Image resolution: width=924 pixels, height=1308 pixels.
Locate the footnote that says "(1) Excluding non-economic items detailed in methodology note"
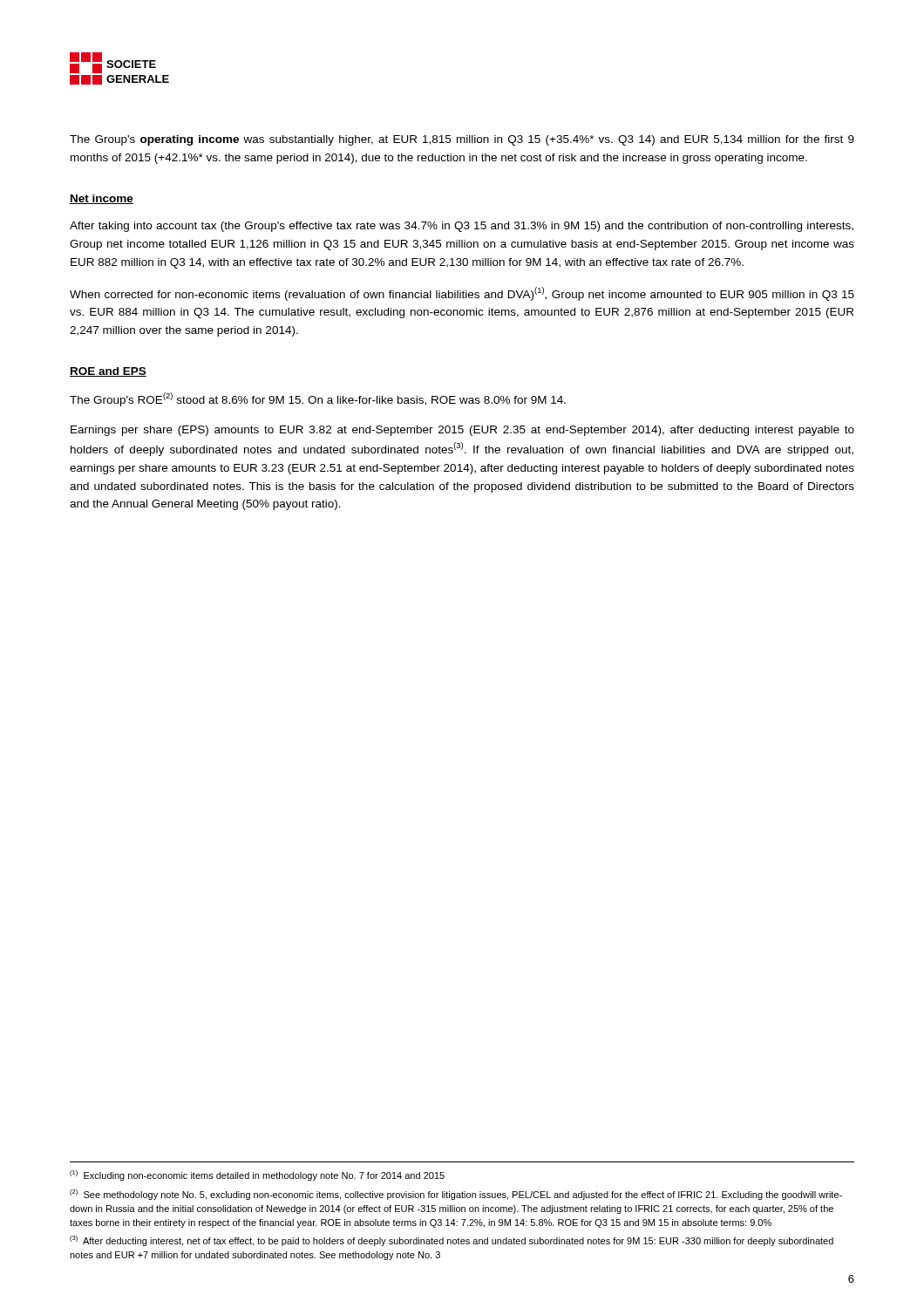click(x=257, y=1175)
